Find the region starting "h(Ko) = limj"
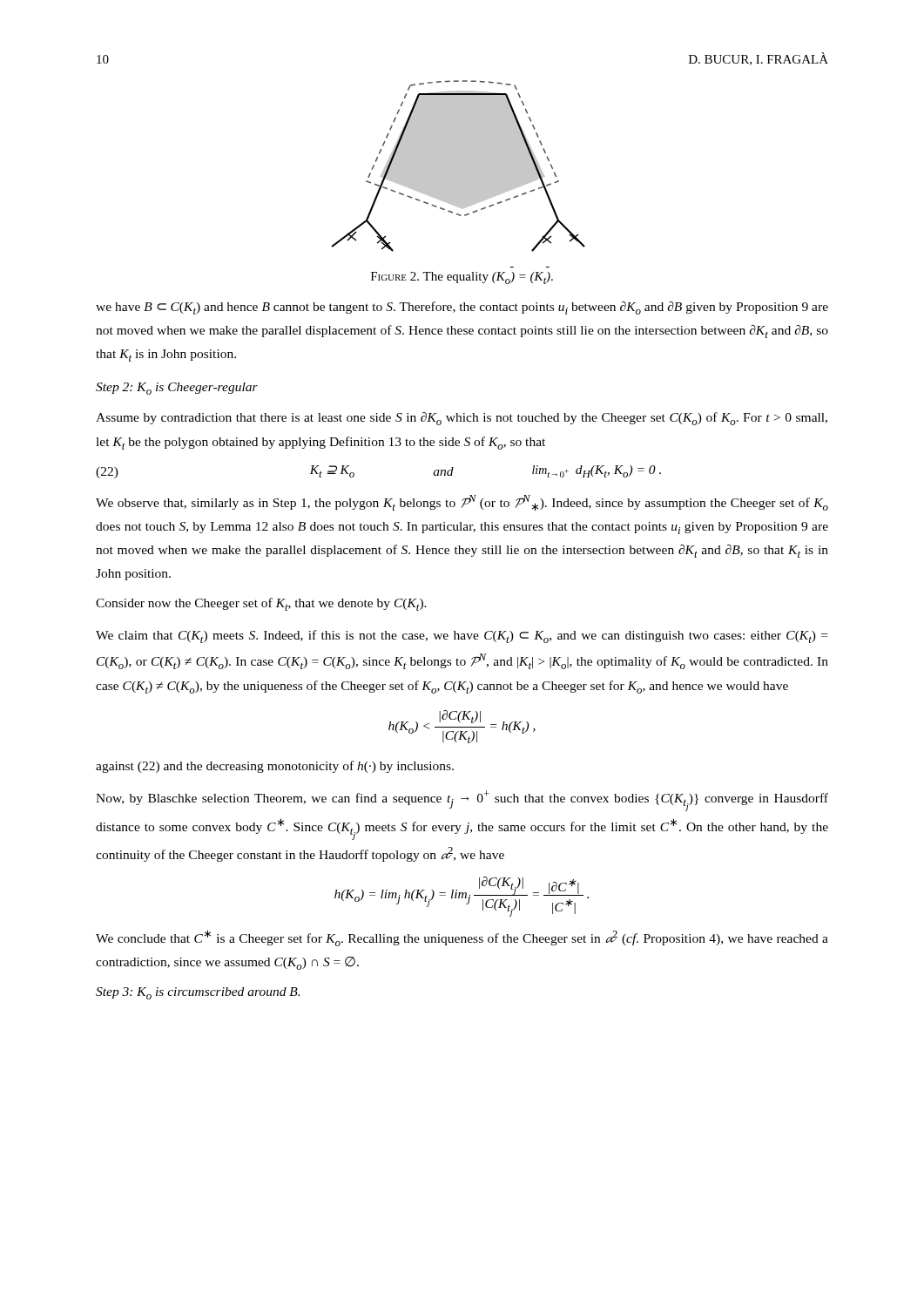 pos(462,895)
